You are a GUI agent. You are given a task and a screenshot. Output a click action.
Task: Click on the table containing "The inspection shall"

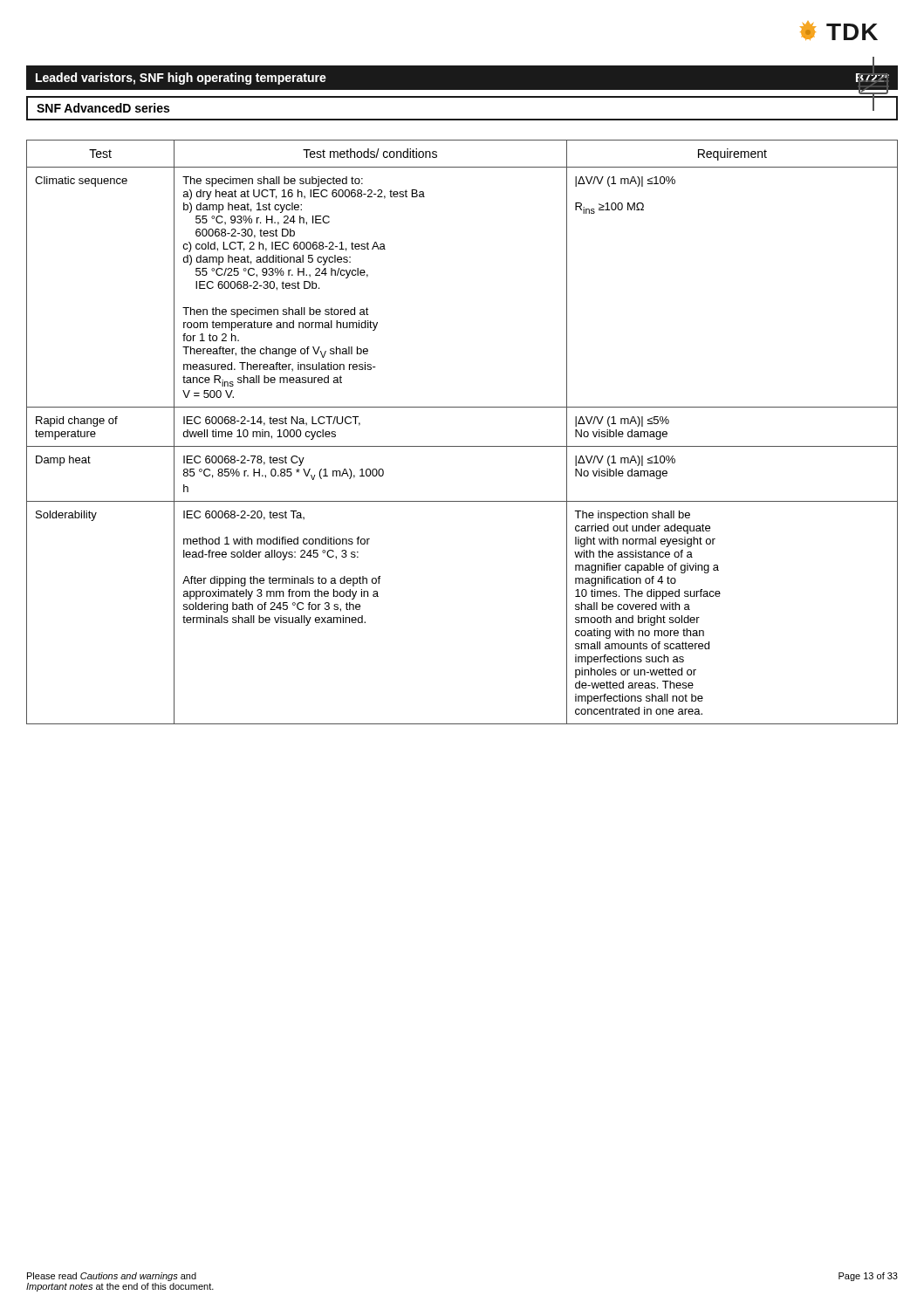(x=462, y=432)
